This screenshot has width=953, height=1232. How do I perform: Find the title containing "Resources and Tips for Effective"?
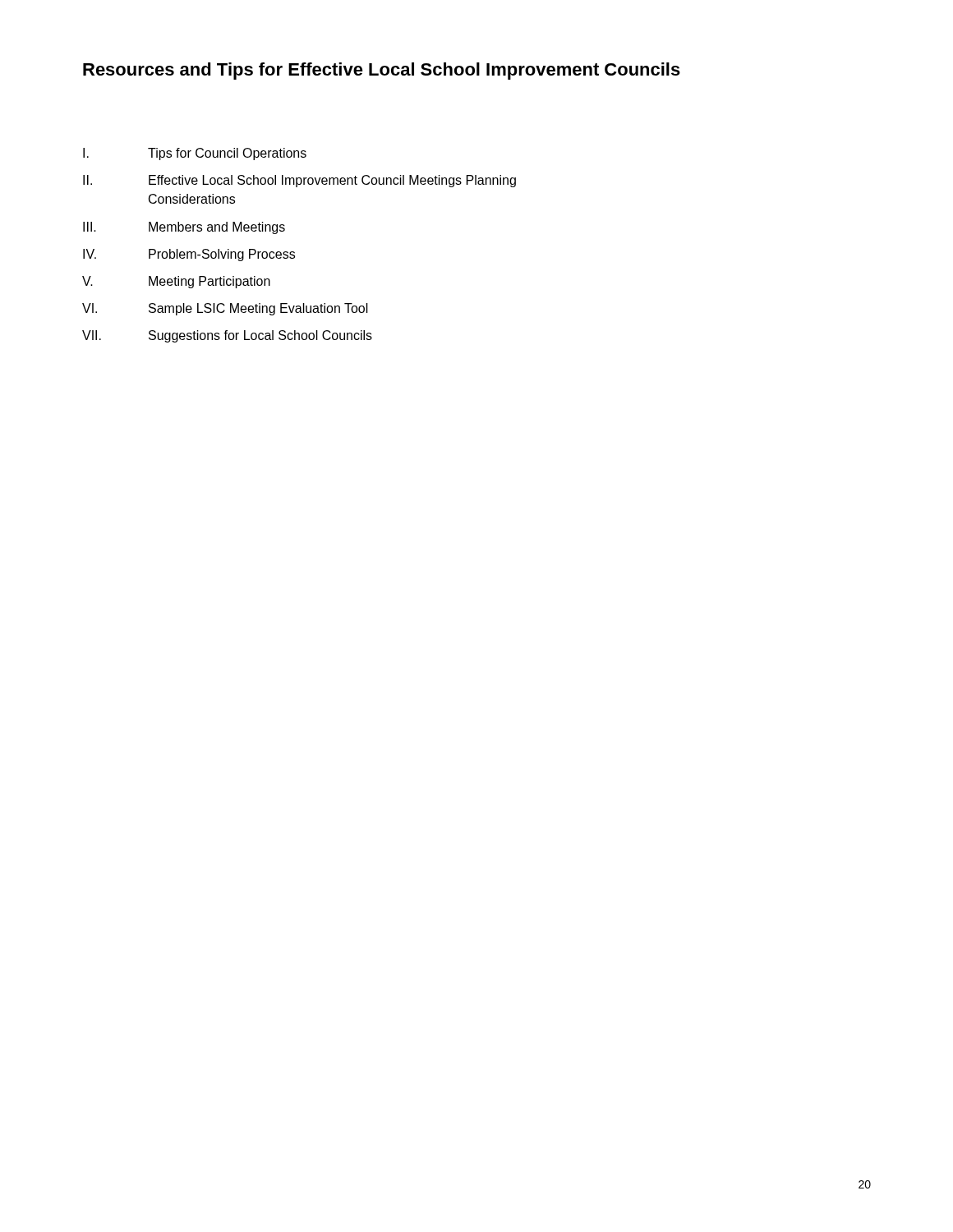click(476, 70)
